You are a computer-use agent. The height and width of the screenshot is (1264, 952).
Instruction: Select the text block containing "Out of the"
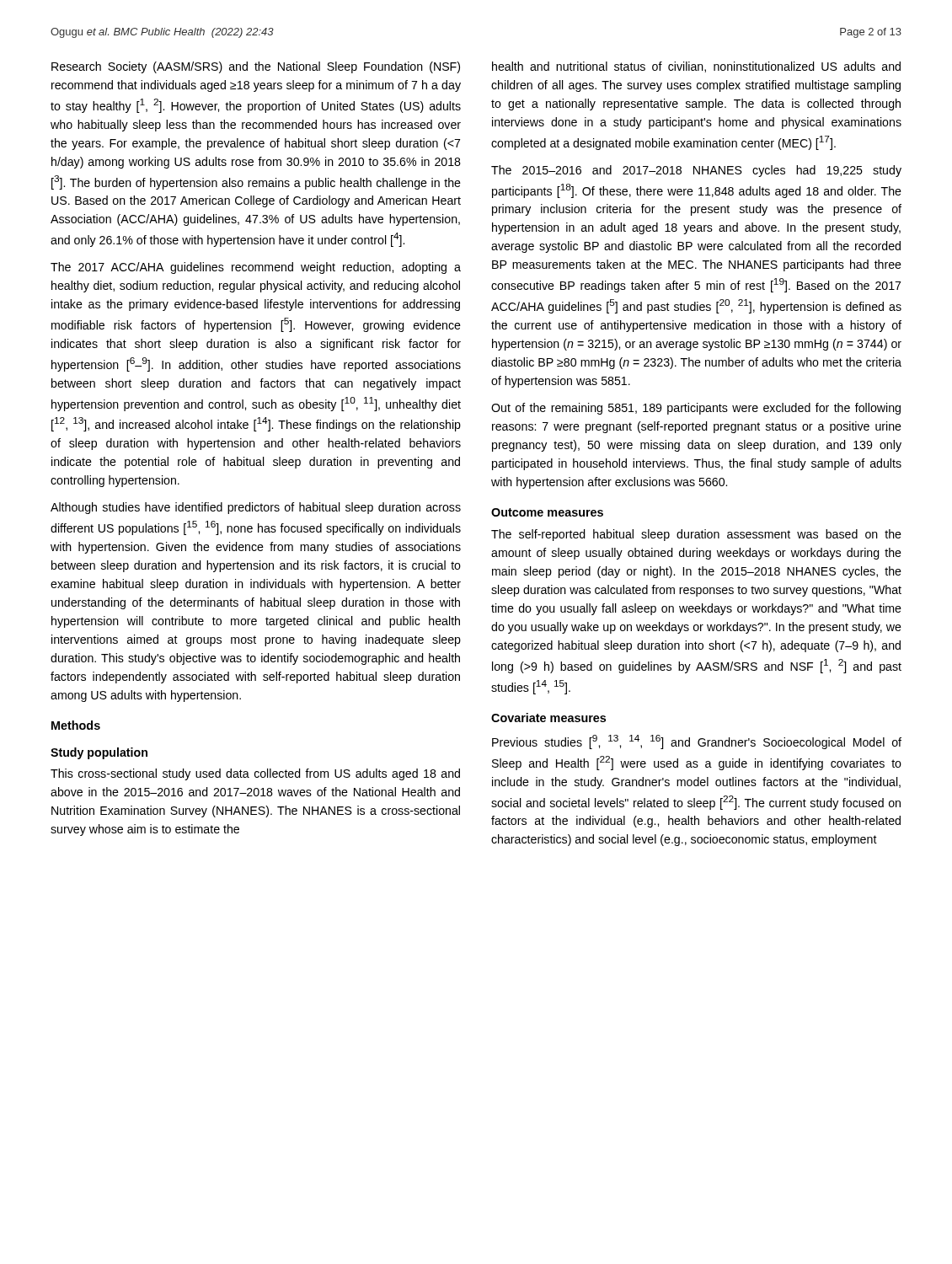[696, 445]
